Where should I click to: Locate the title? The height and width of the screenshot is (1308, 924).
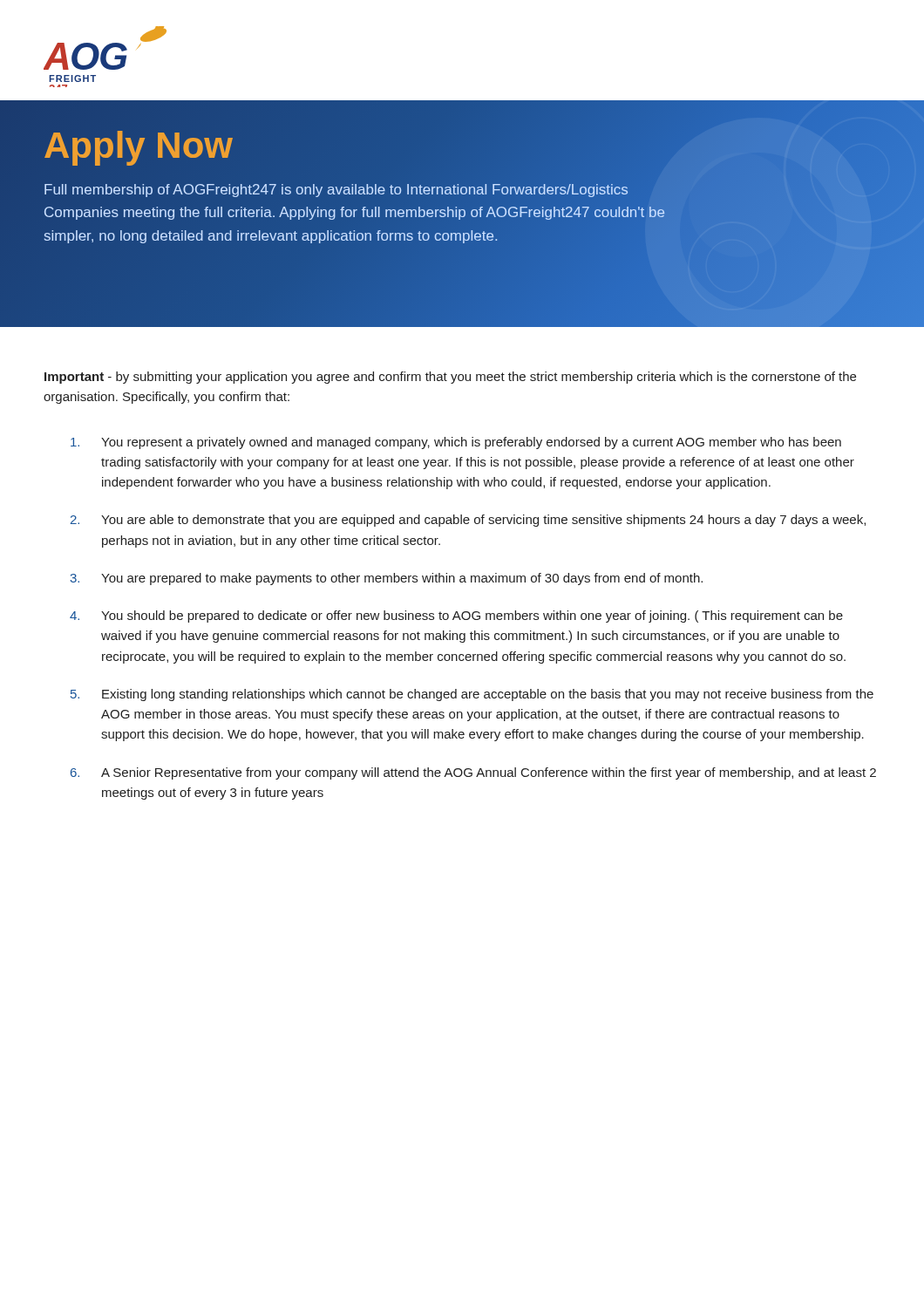pyautogui.click(x=138, y=145)
